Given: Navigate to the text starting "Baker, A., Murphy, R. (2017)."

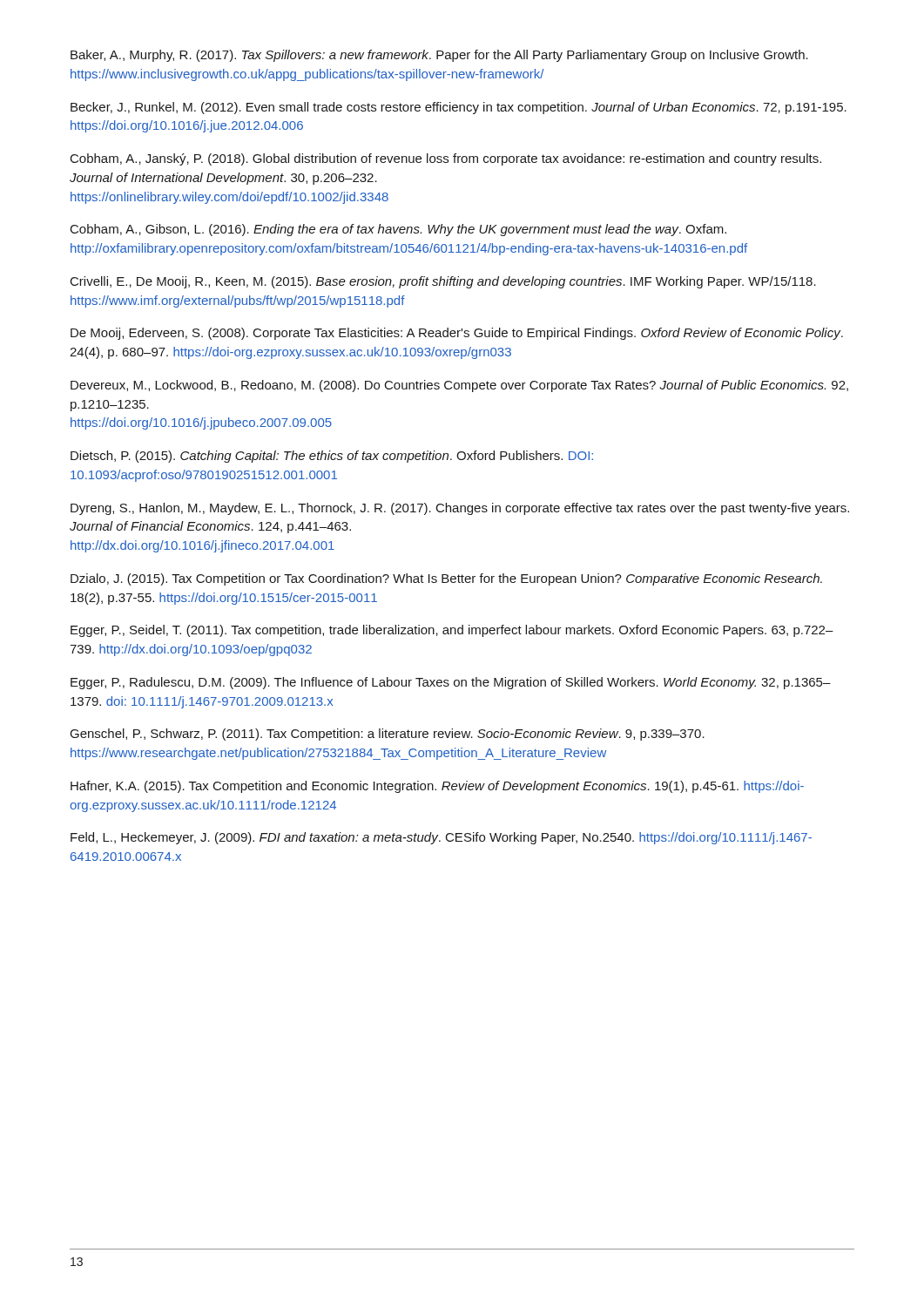Looking at the screenshot, I should (x=439, y=64).
